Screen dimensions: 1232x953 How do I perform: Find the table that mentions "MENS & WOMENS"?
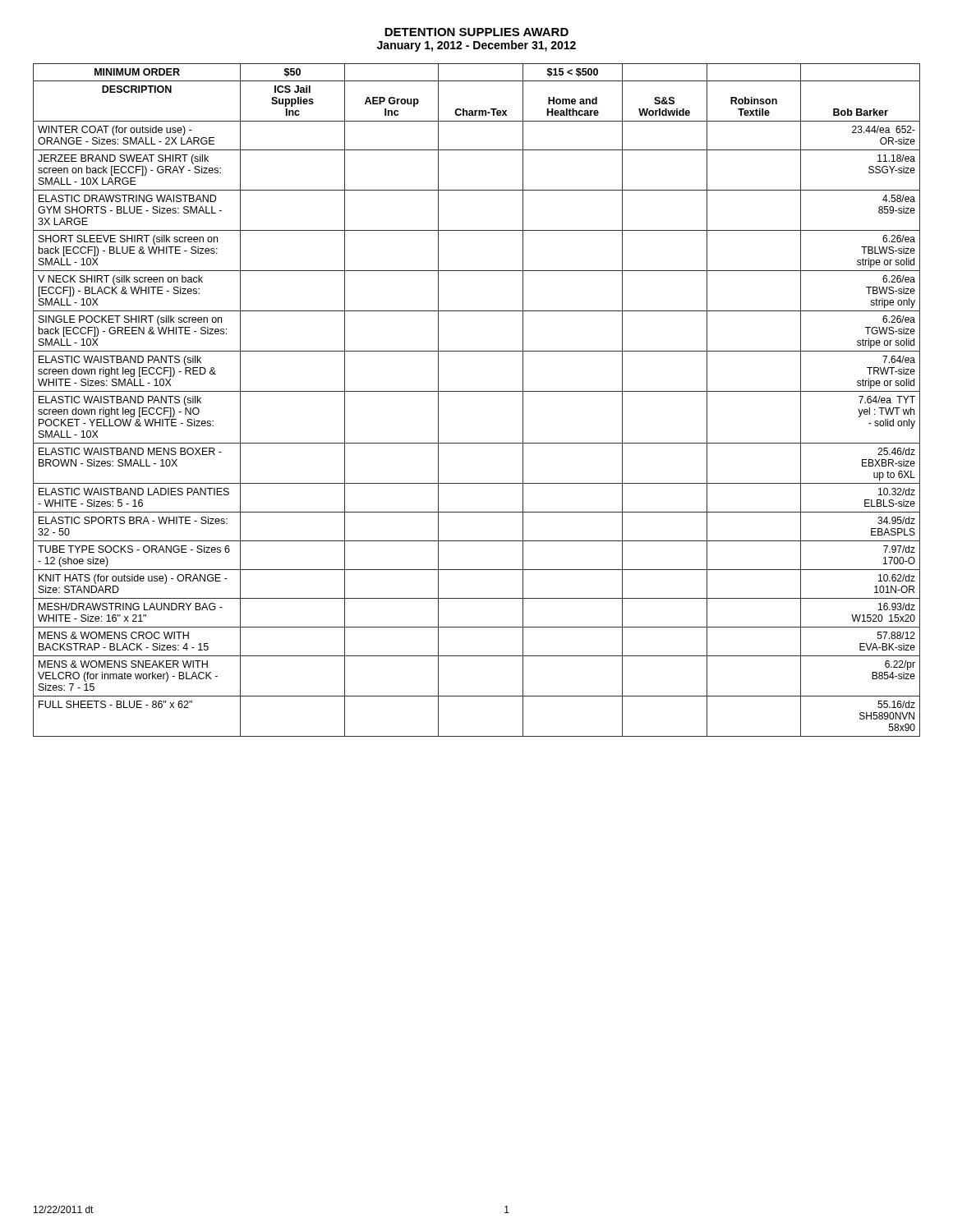click(x=476, y=400)
